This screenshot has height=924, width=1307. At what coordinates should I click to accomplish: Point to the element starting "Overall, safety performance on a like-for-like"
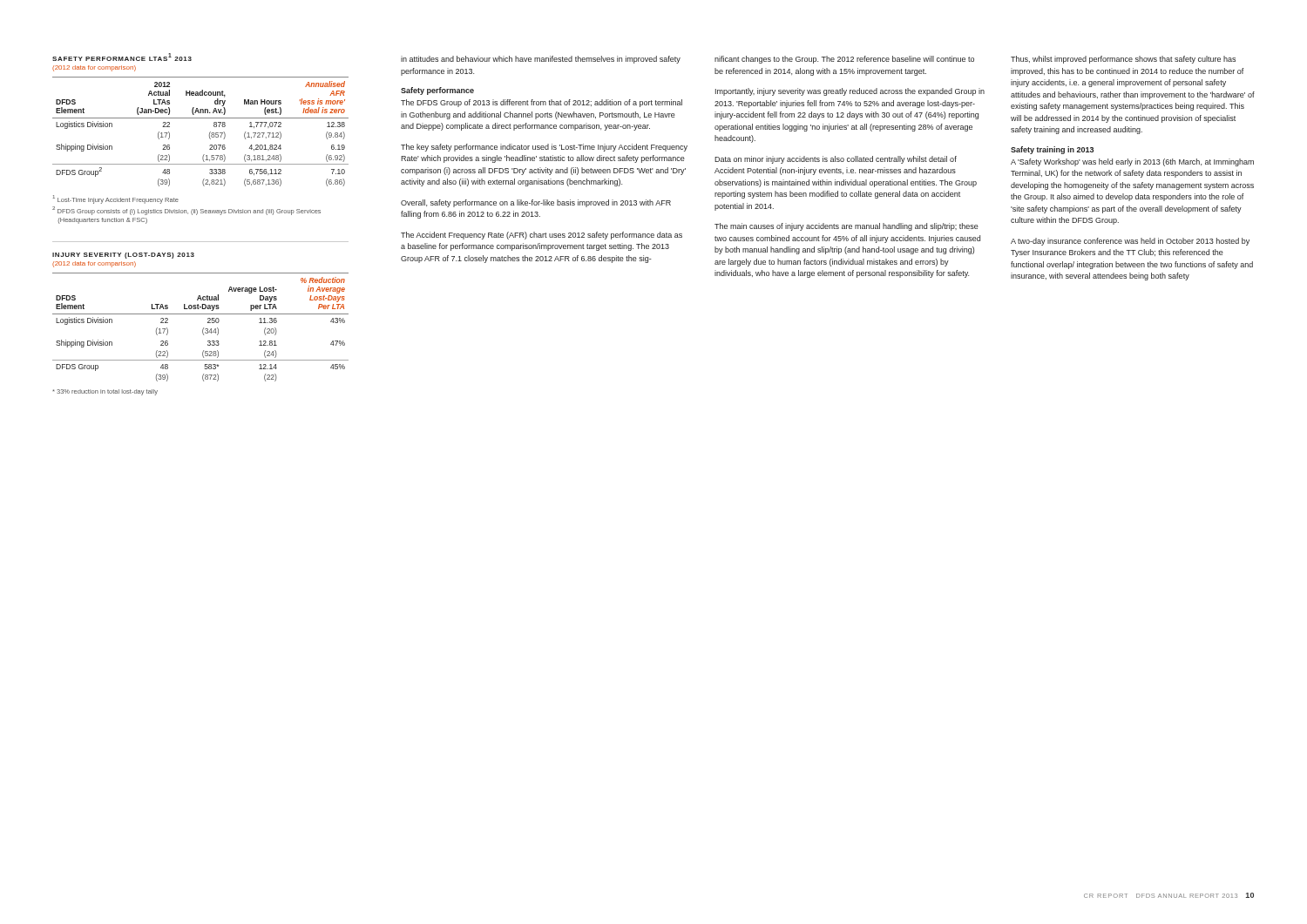tap(536, 208)
